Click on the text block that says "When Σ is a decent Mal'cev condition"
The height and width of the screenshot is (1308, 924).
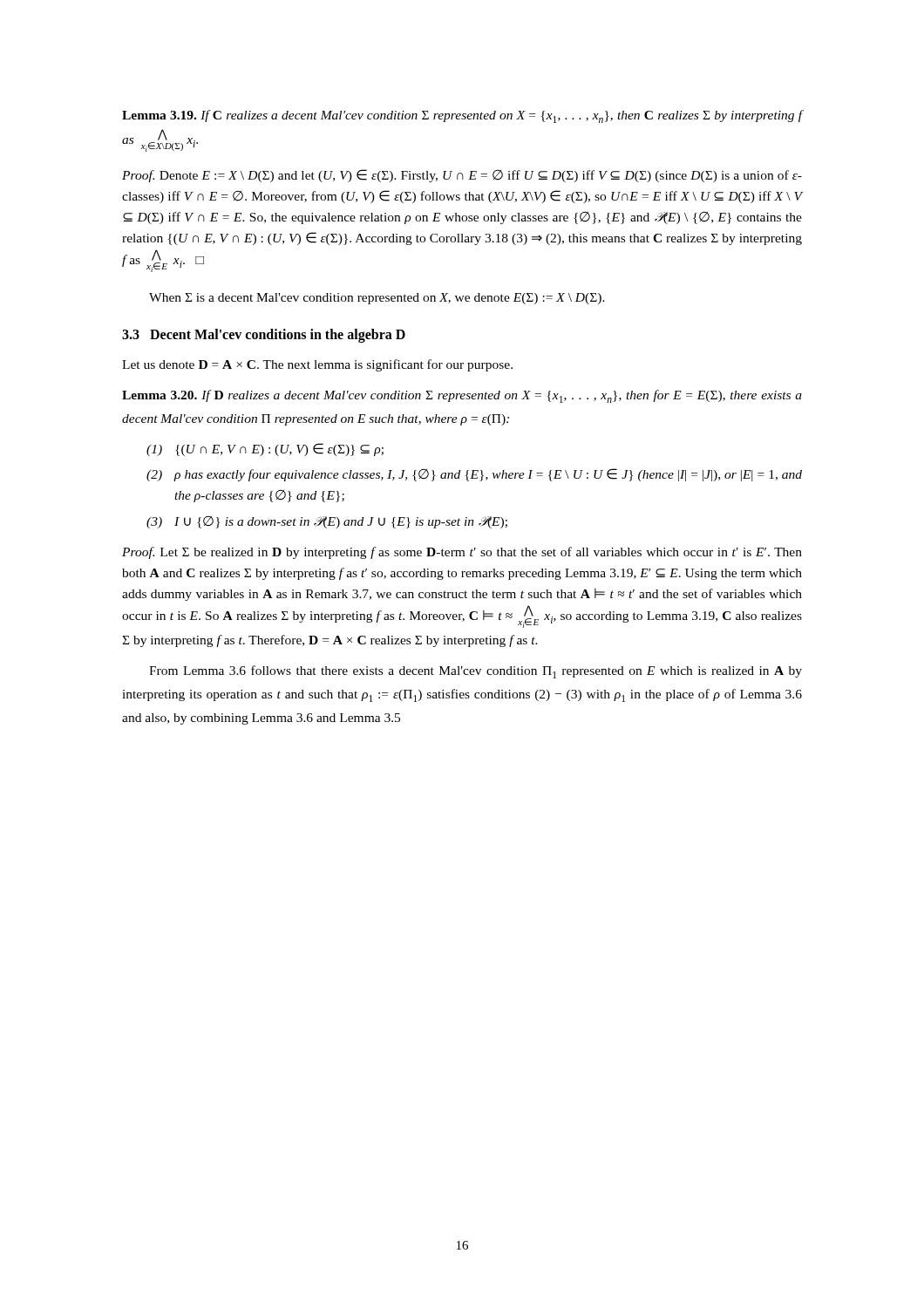pyautogui.click(x=462, y=297)
